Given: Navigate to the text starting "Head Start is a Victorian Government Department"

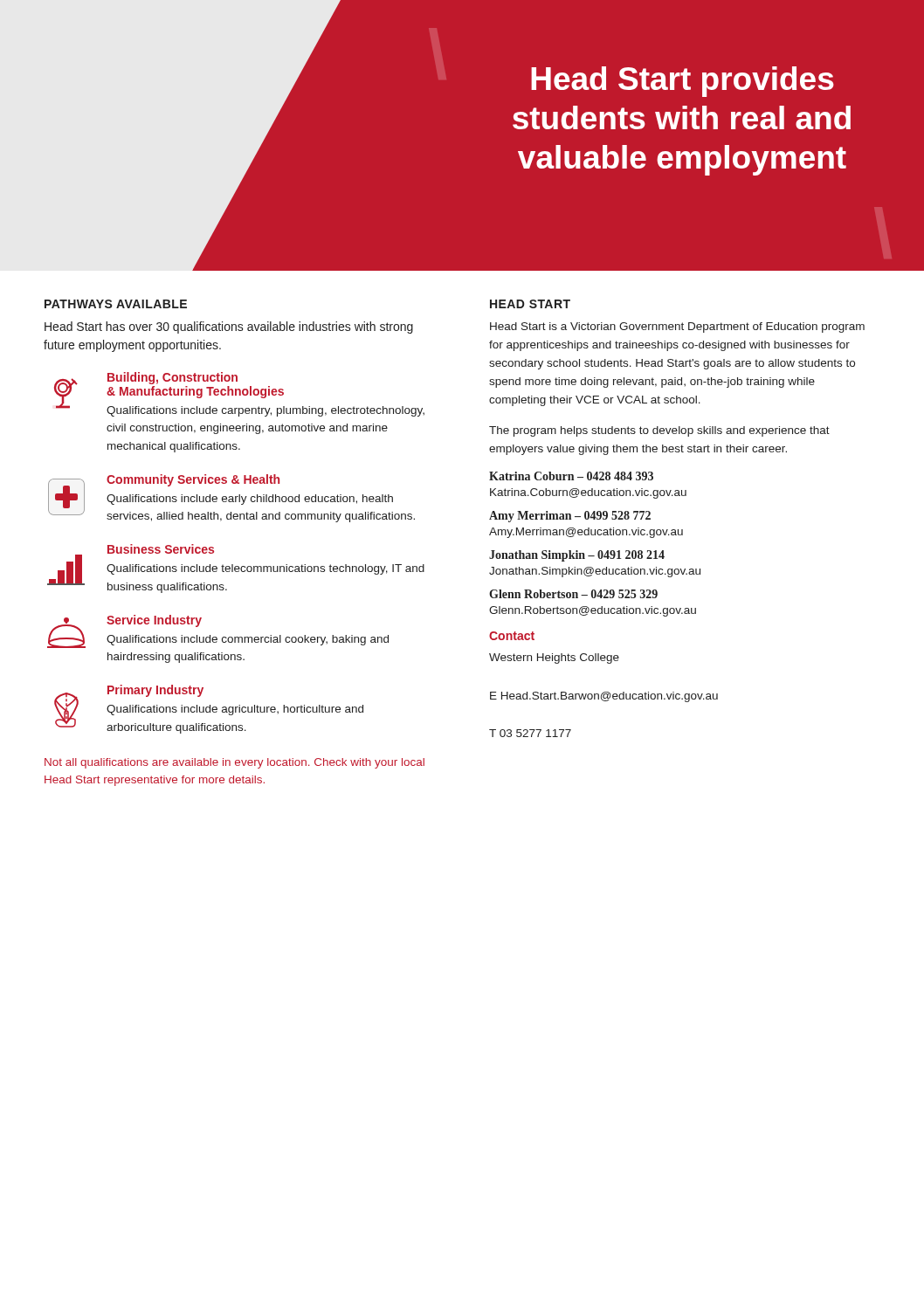Looking at the screenshot, I should pos(677,363).
